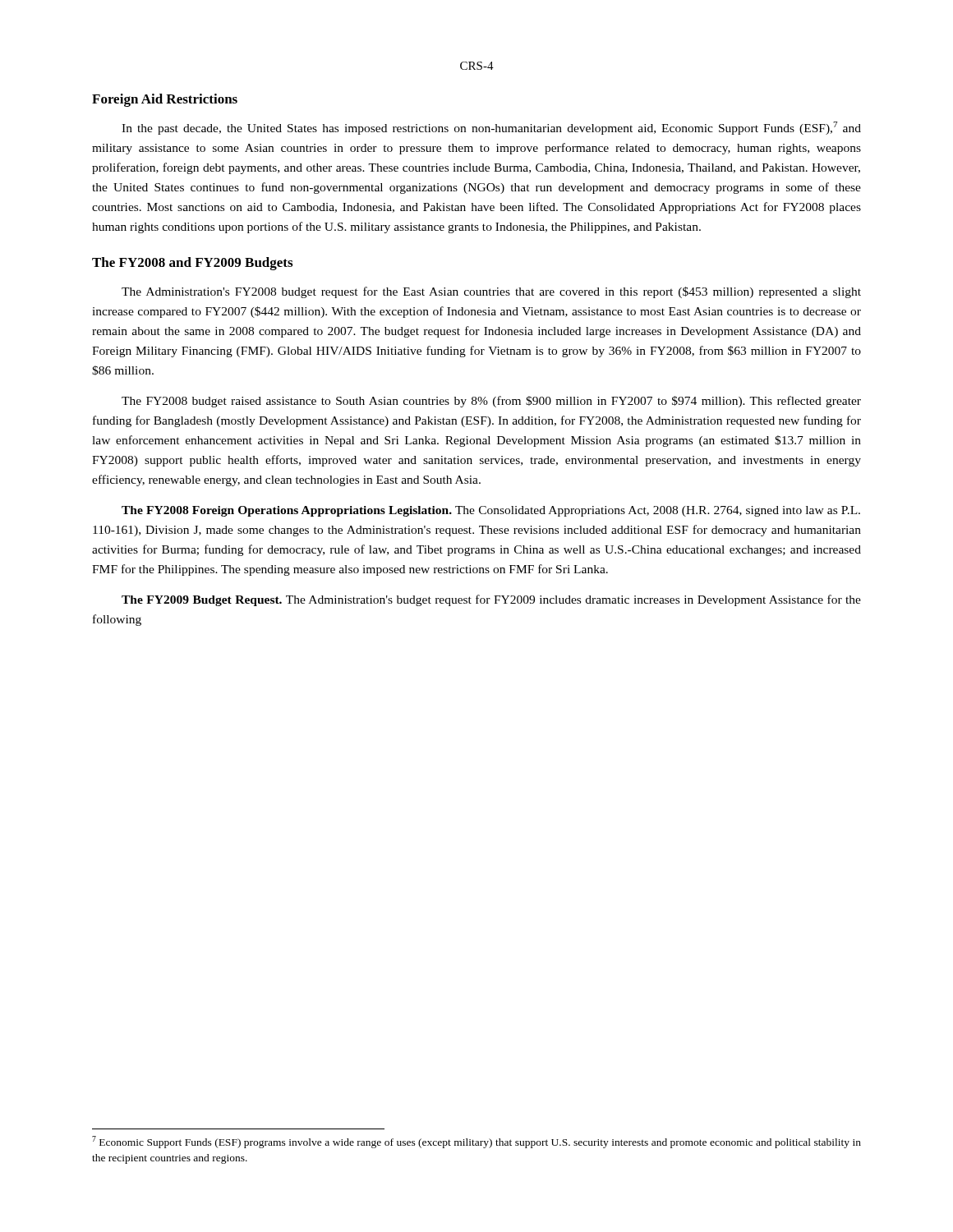Click on the text block starting "The FY2008 and FY2009 Budgets"
This screenshot has height=1232, width=953.
(x=193, y=262)
